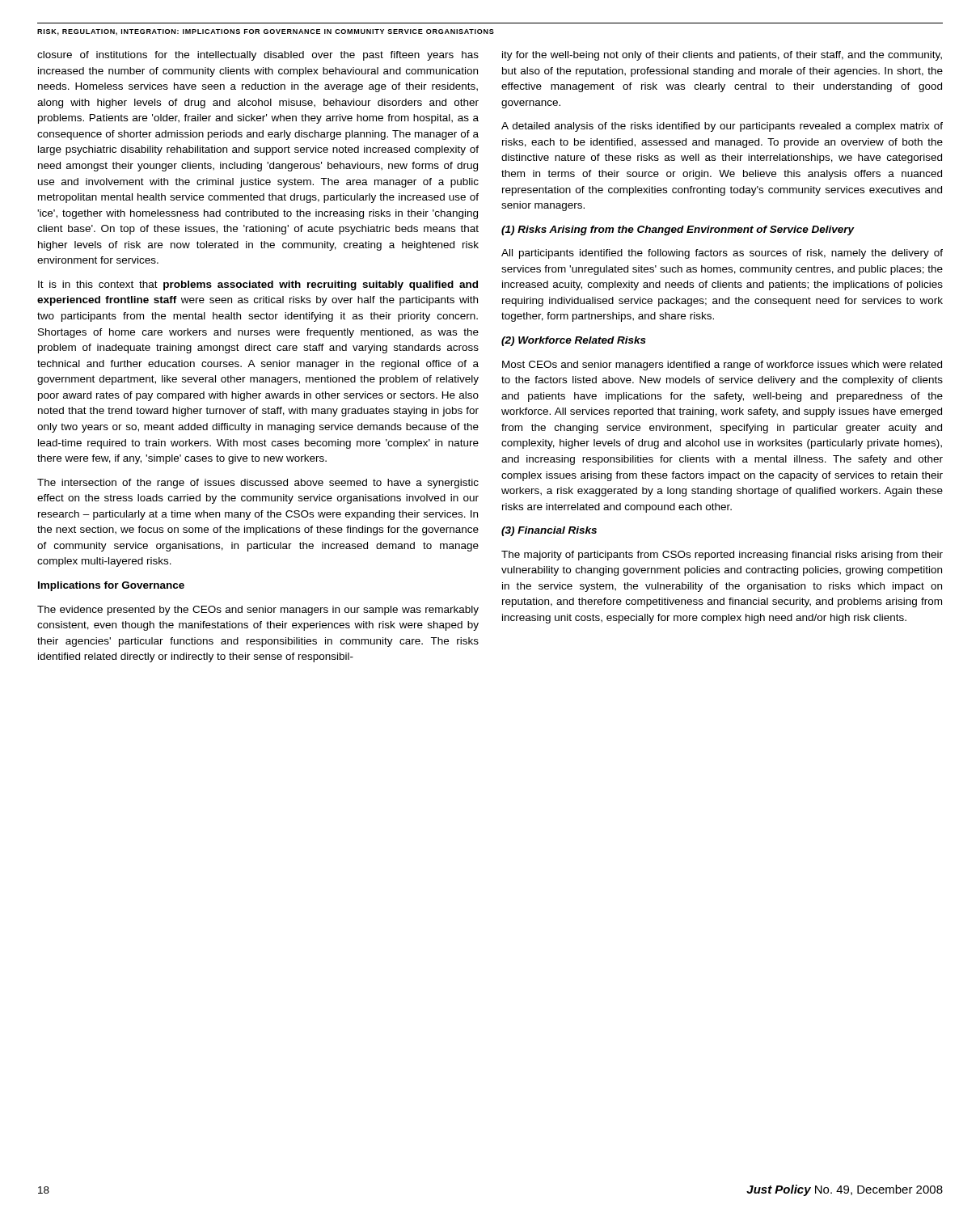980x1213 pixels.
Task: Click on the text block containing "A detailed analysis of the risks identified"
Action: coord(722,166)
